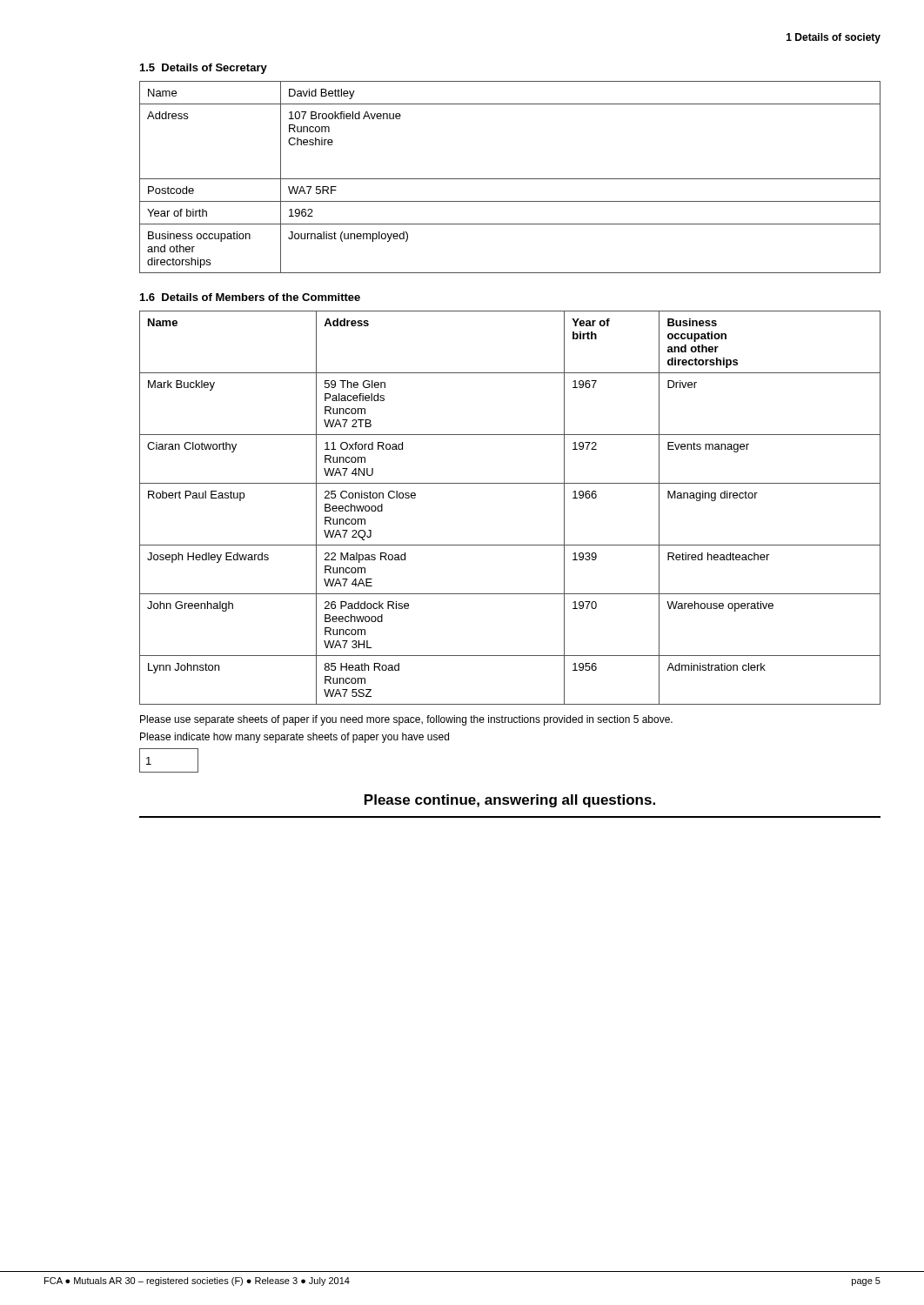924x1305 pixels.
Task: Find the text with the text "Please continue, answering all questions."
Action: click(x=510, y=800)
